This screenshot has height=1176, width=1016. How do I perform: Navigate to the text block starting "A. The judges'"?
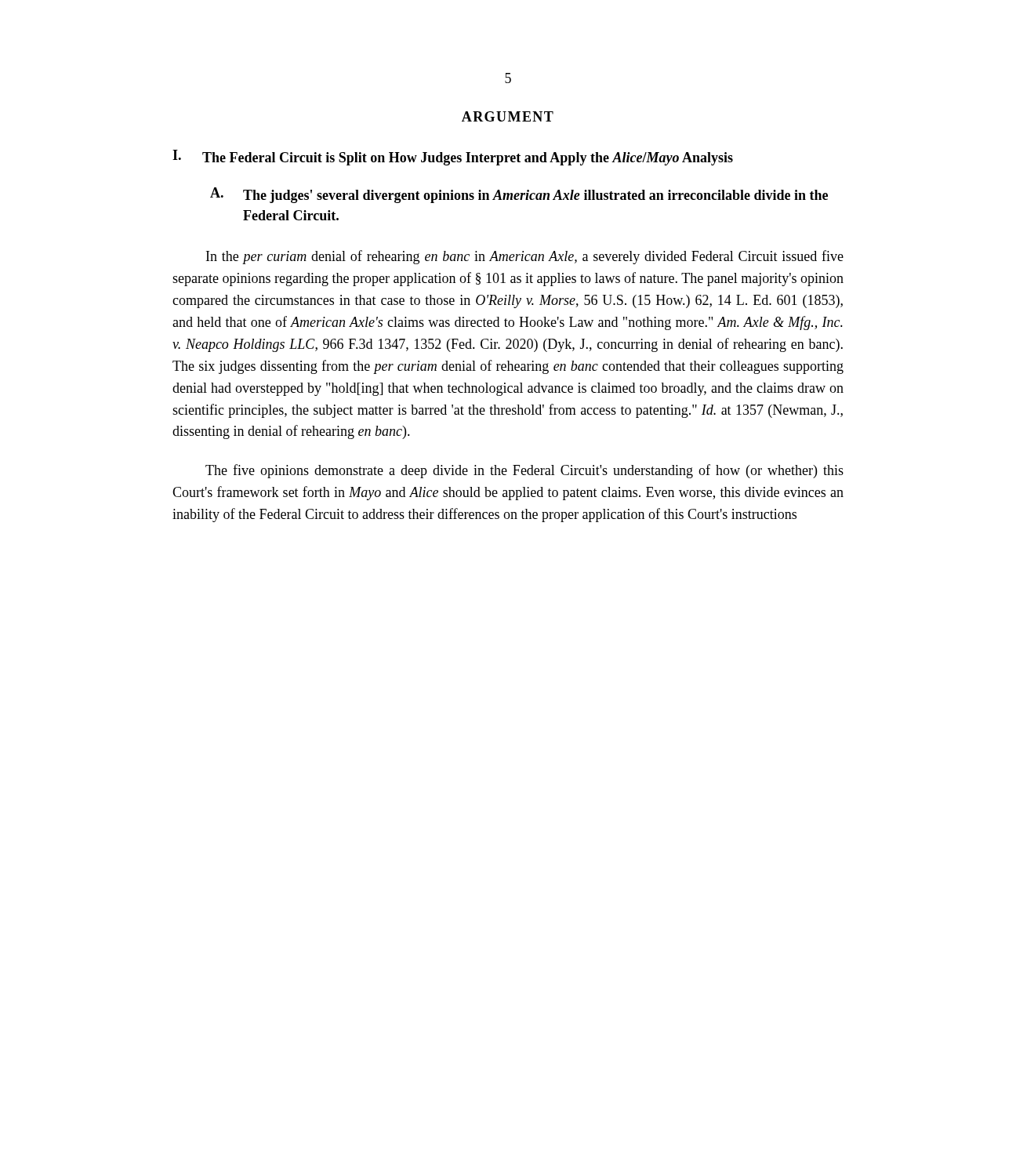coord(527,206)
